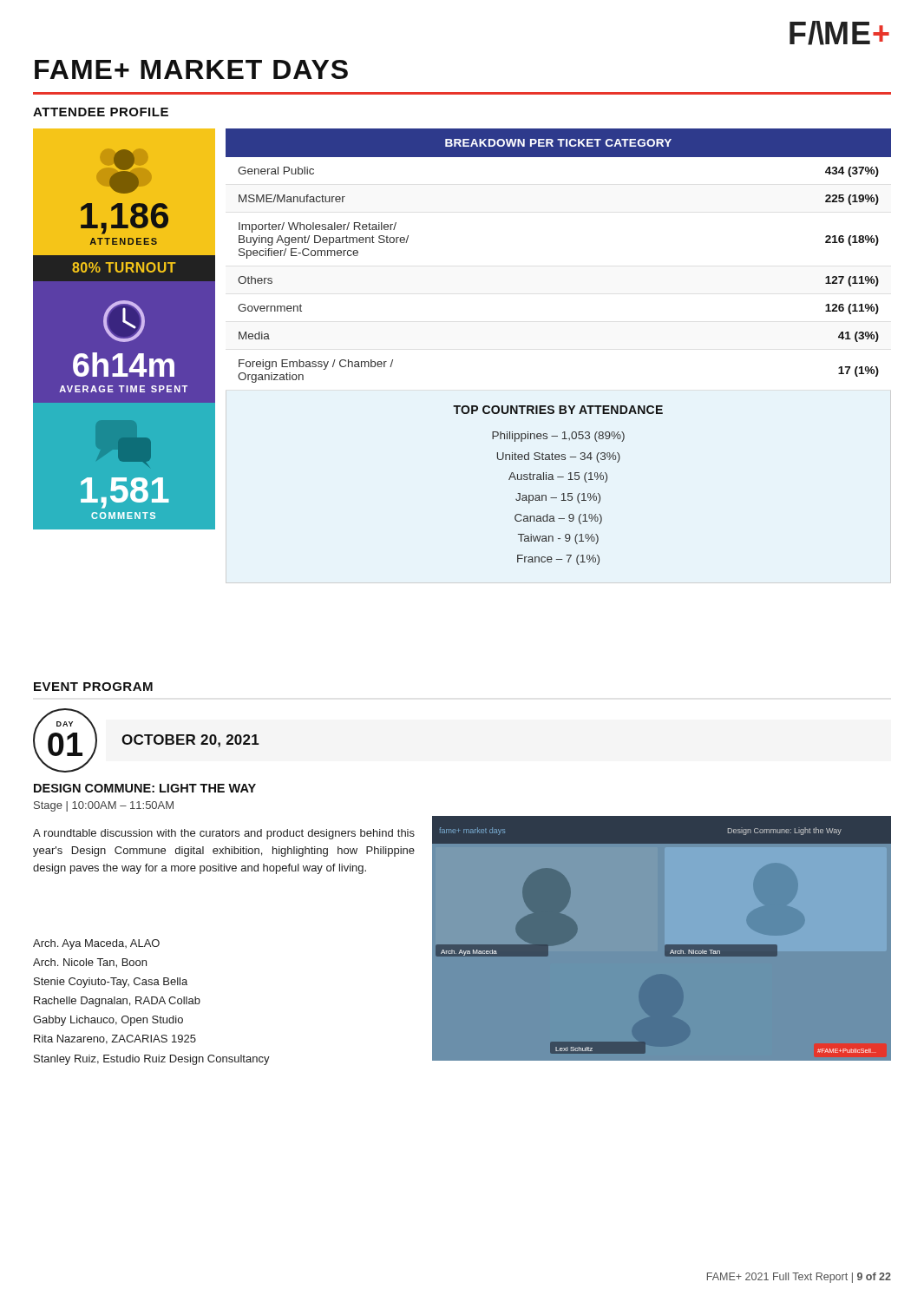924x1302 pixels.
Task: Find the list item with the text "Gabby Lichauco, Open Studio"
Action: click(108, 1020)
